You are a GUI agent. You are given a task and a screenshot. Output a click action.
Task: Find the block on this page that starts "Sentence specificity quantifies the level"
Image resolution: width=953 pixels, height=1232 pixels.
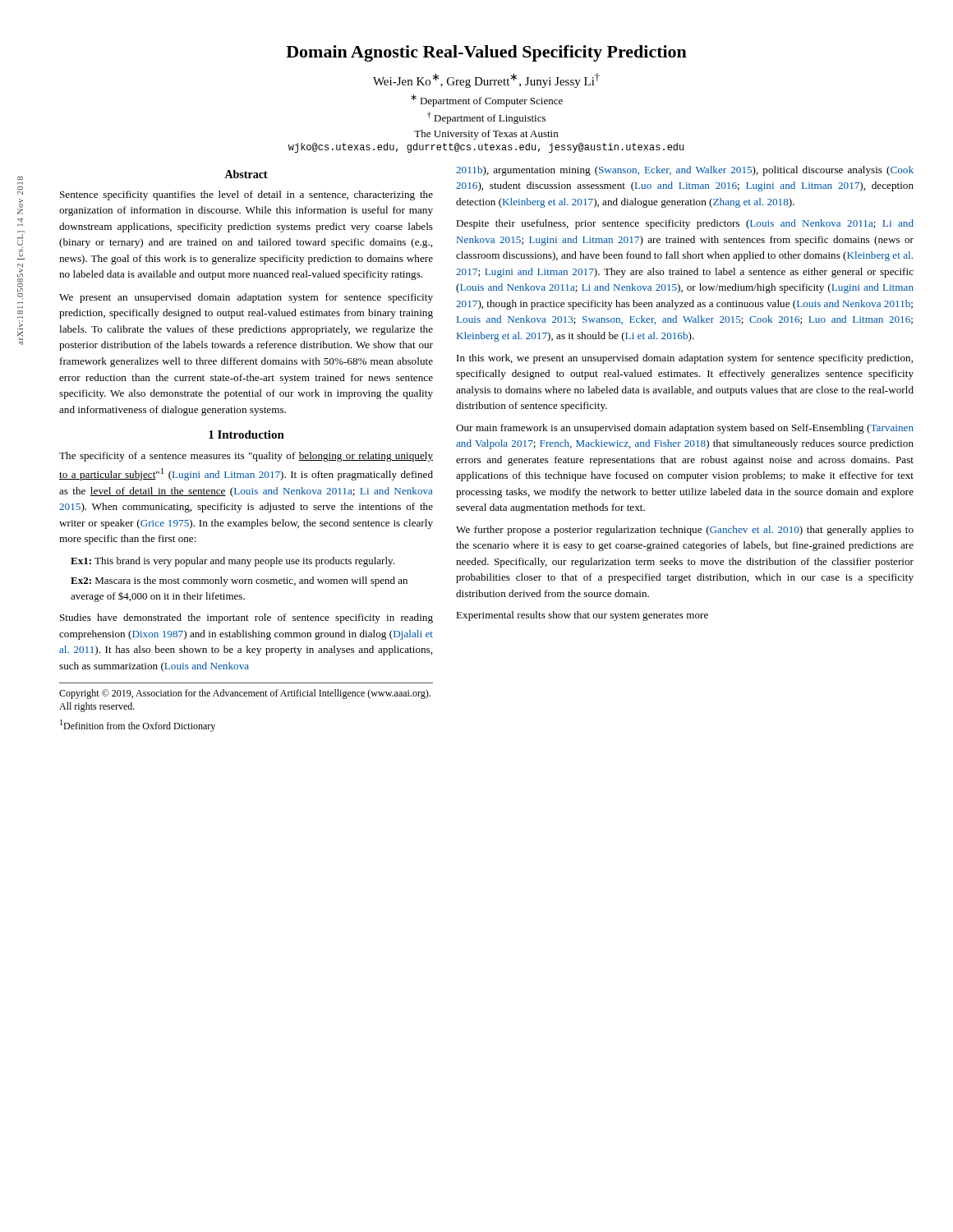click(x=246, y=234)
